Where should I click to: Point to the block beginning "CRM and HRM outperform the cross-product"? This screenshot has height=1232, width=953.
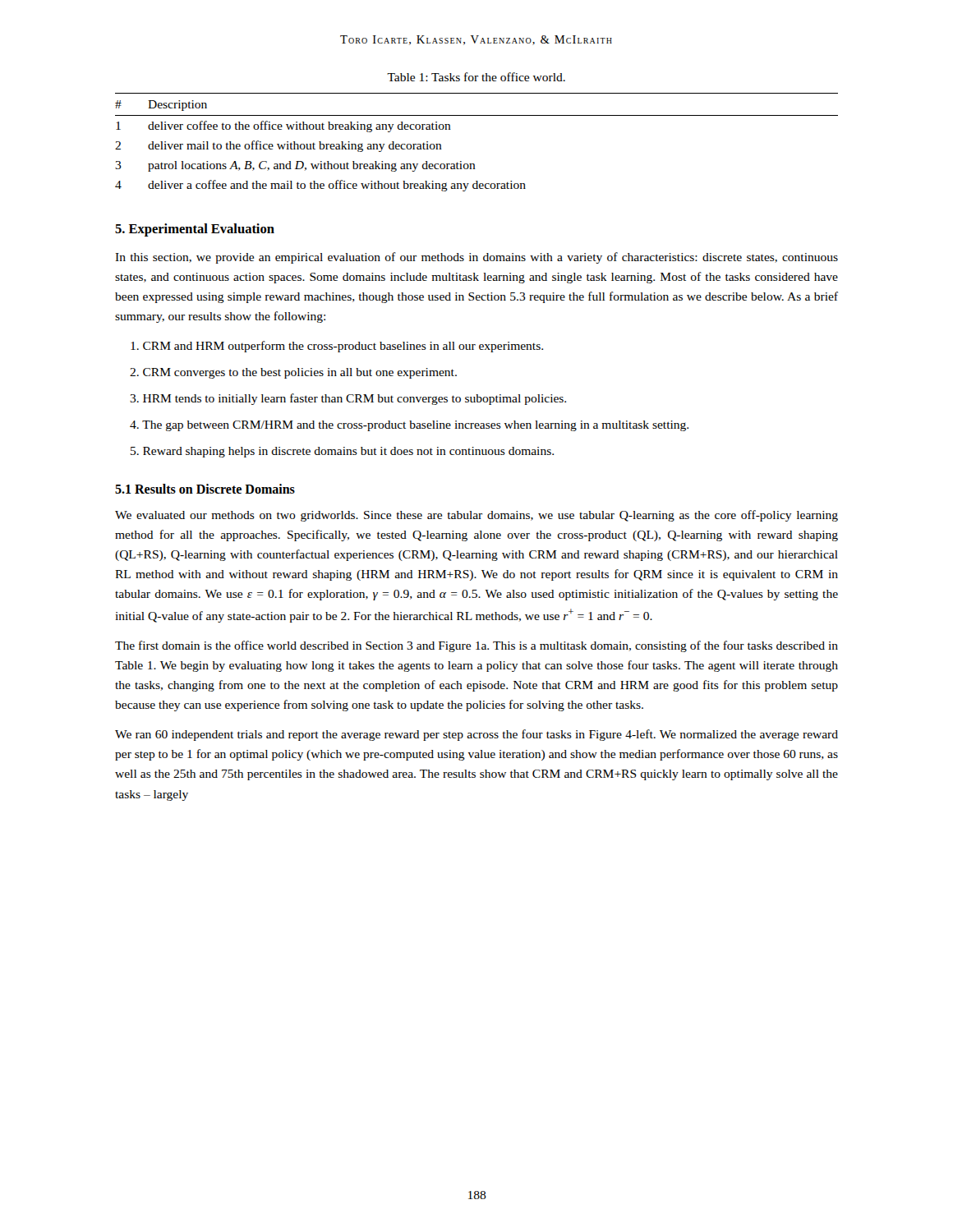tap(337, 345)
